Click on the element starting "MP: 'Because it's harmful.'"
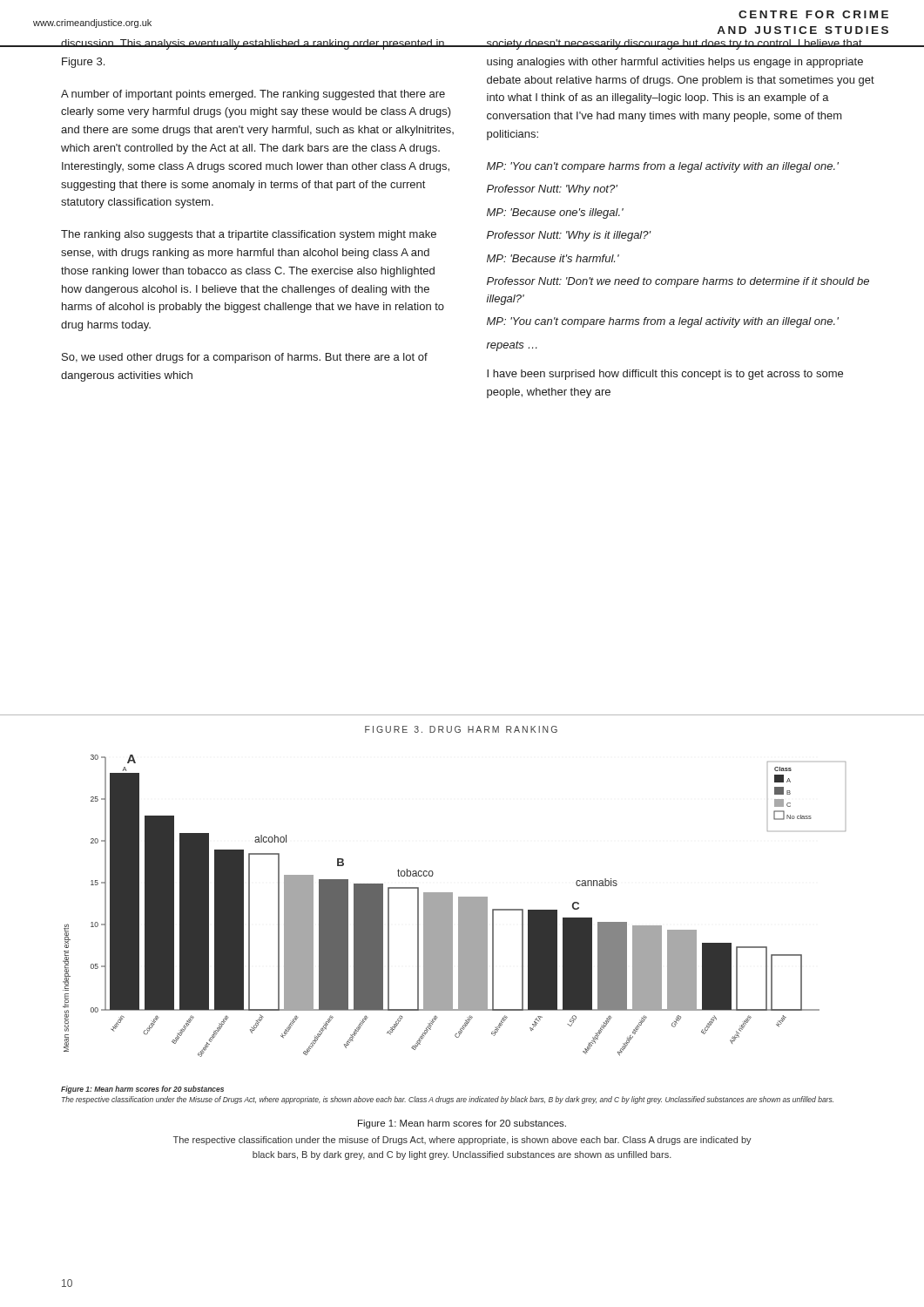 pos(553,258)
